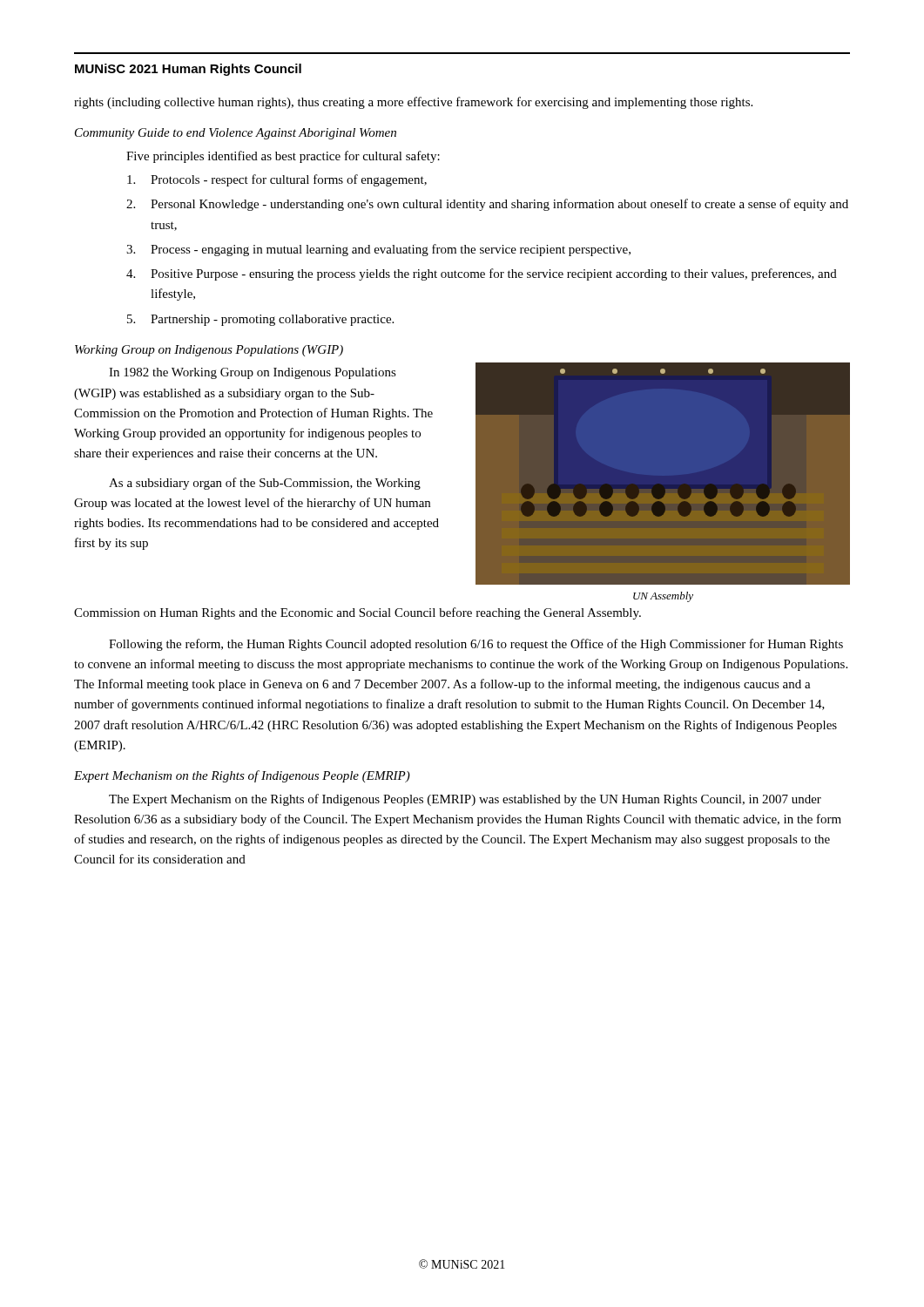
Task: Select the list item that reads "4. Positive Purpose - ensuring the process"
Action: point(488,284)
